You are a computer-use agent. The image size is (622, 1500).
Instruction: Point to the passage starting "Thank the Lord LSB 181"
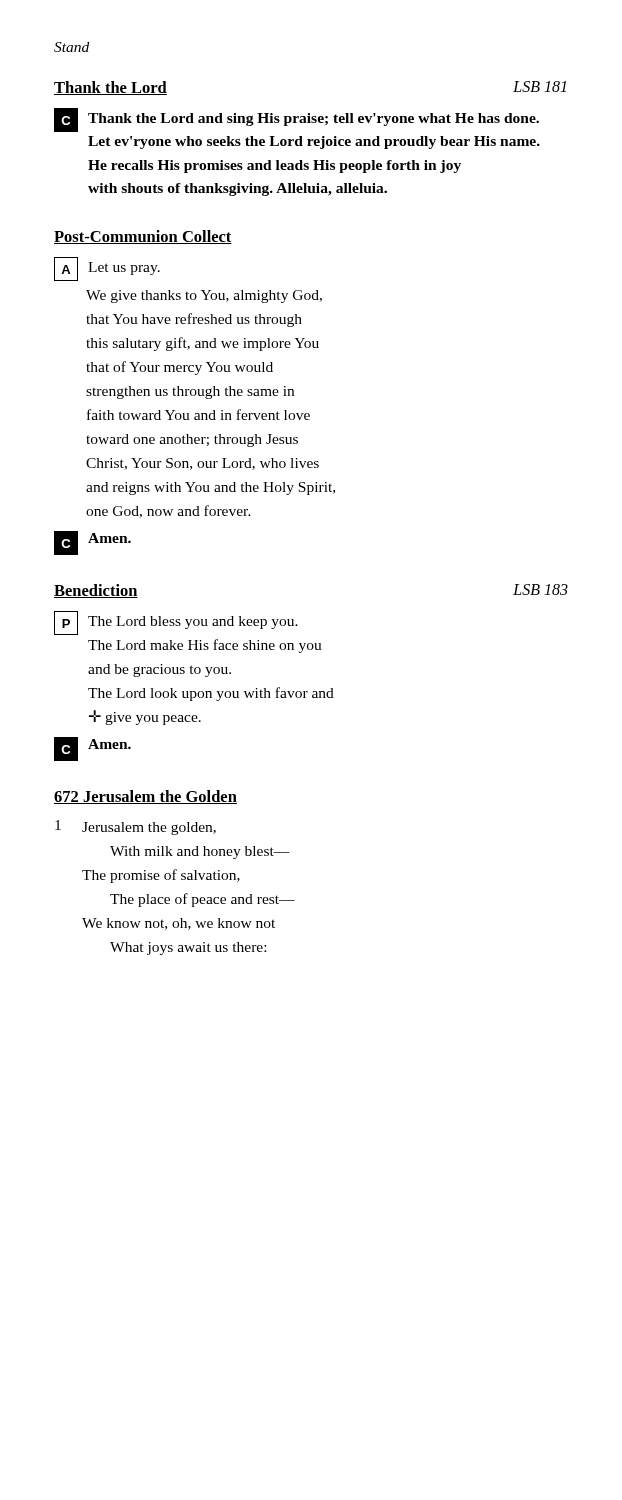112,88
